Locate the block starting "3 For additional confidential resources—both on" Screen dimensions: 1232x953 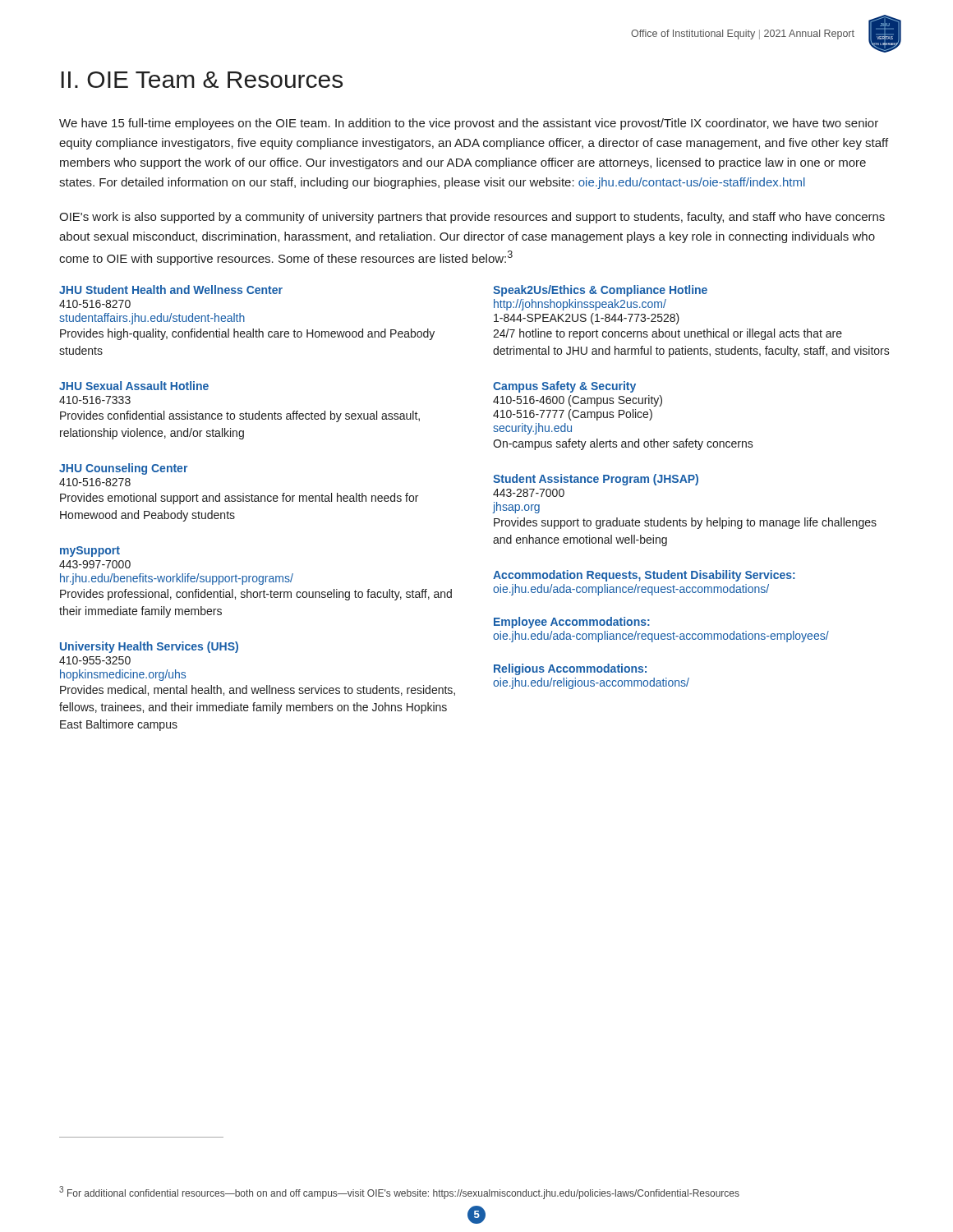[399, 1192]
